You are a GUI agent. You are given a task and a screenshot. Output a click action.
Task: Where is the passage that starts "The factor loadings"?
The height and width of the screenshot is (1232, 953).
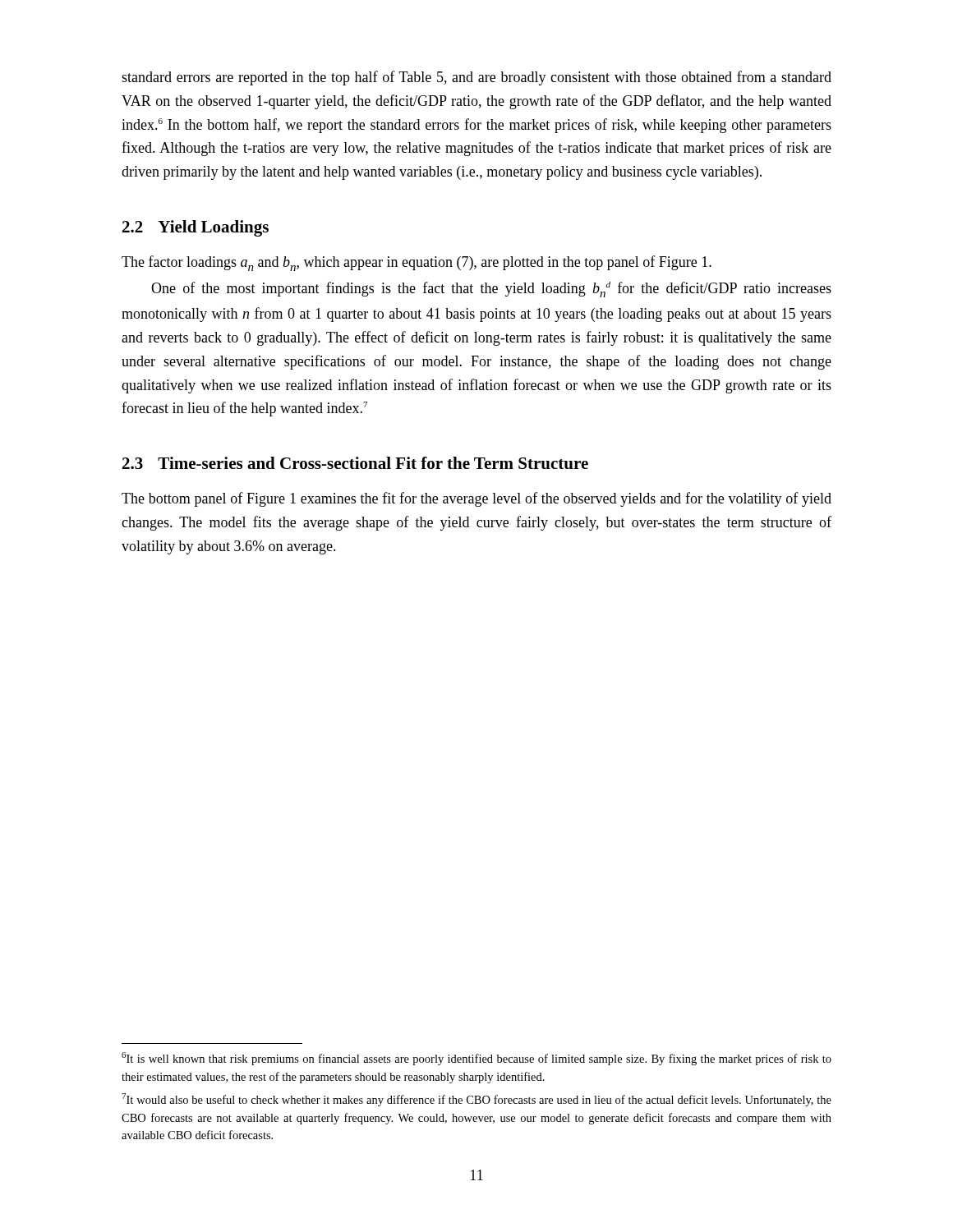(x=476, y=336)
